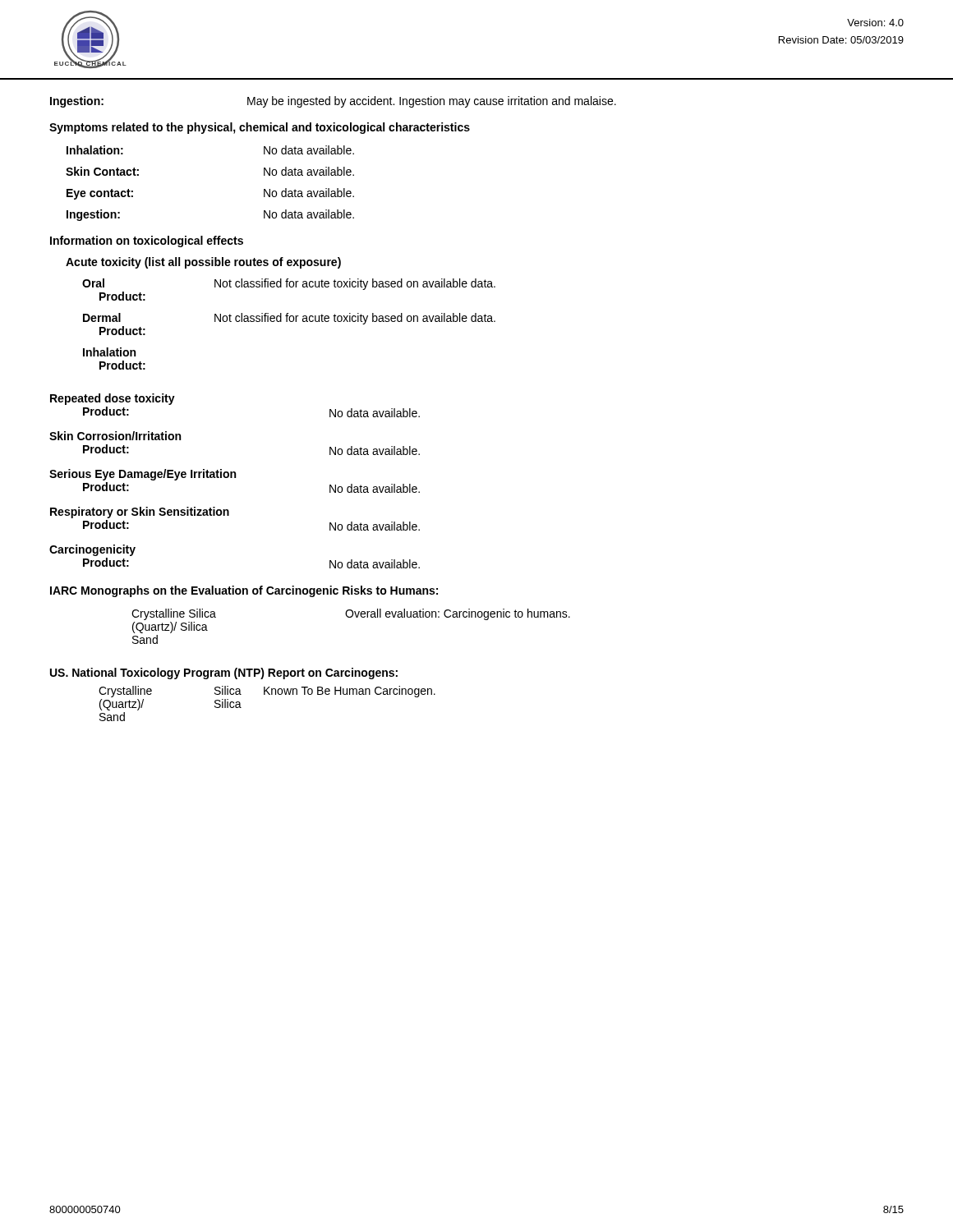Locate the region starting "Crystalline Silica (Quartz)/ Silica Sand Overall evaluation: Carcinogenic"
Image resolution: width=953 pixels, height=1232 pixels.
pyautogui.click(x=476, y=627)
